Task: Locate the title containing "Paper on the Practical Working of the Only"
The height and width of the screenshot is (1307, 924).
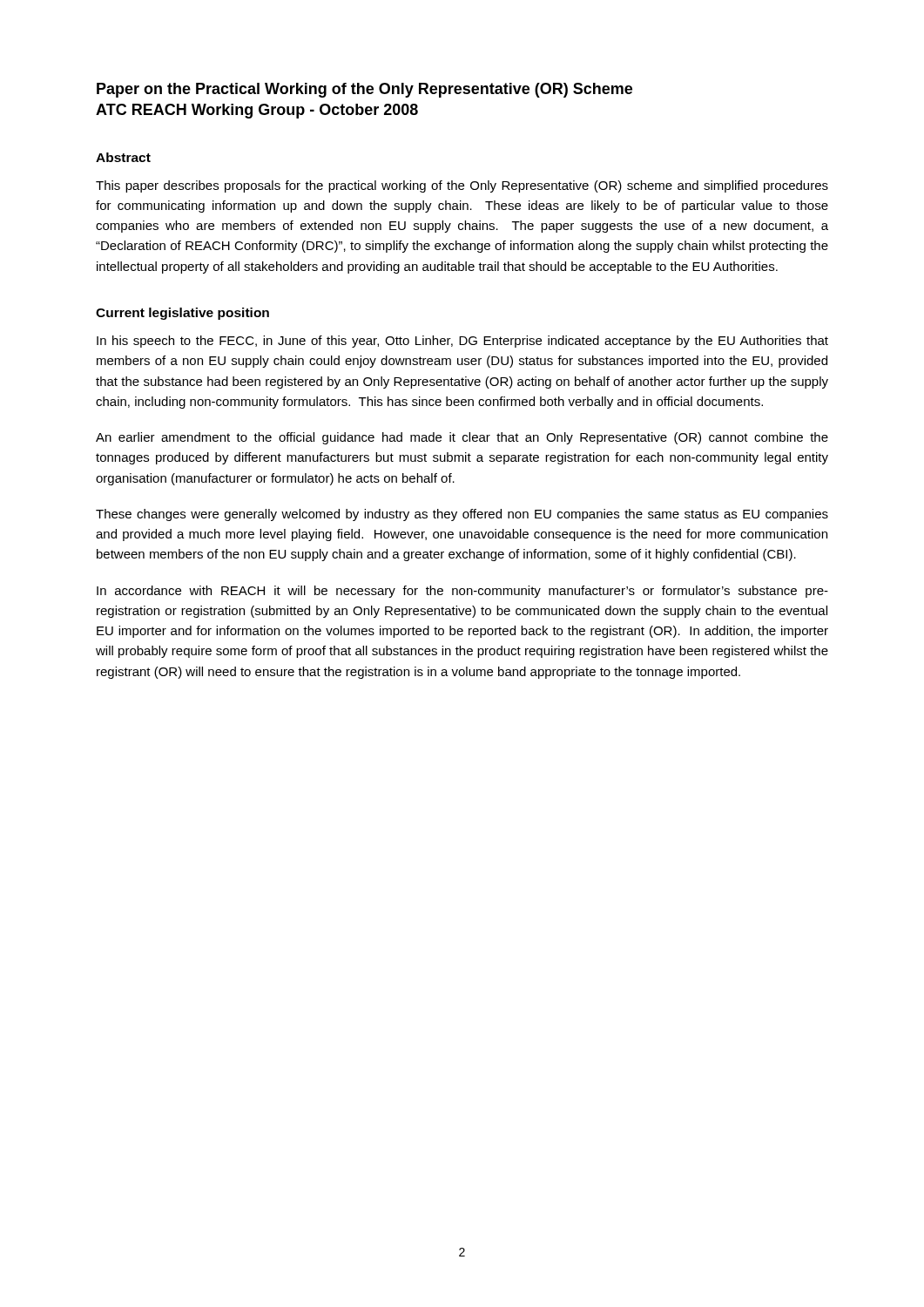Action: pos(462,100)
